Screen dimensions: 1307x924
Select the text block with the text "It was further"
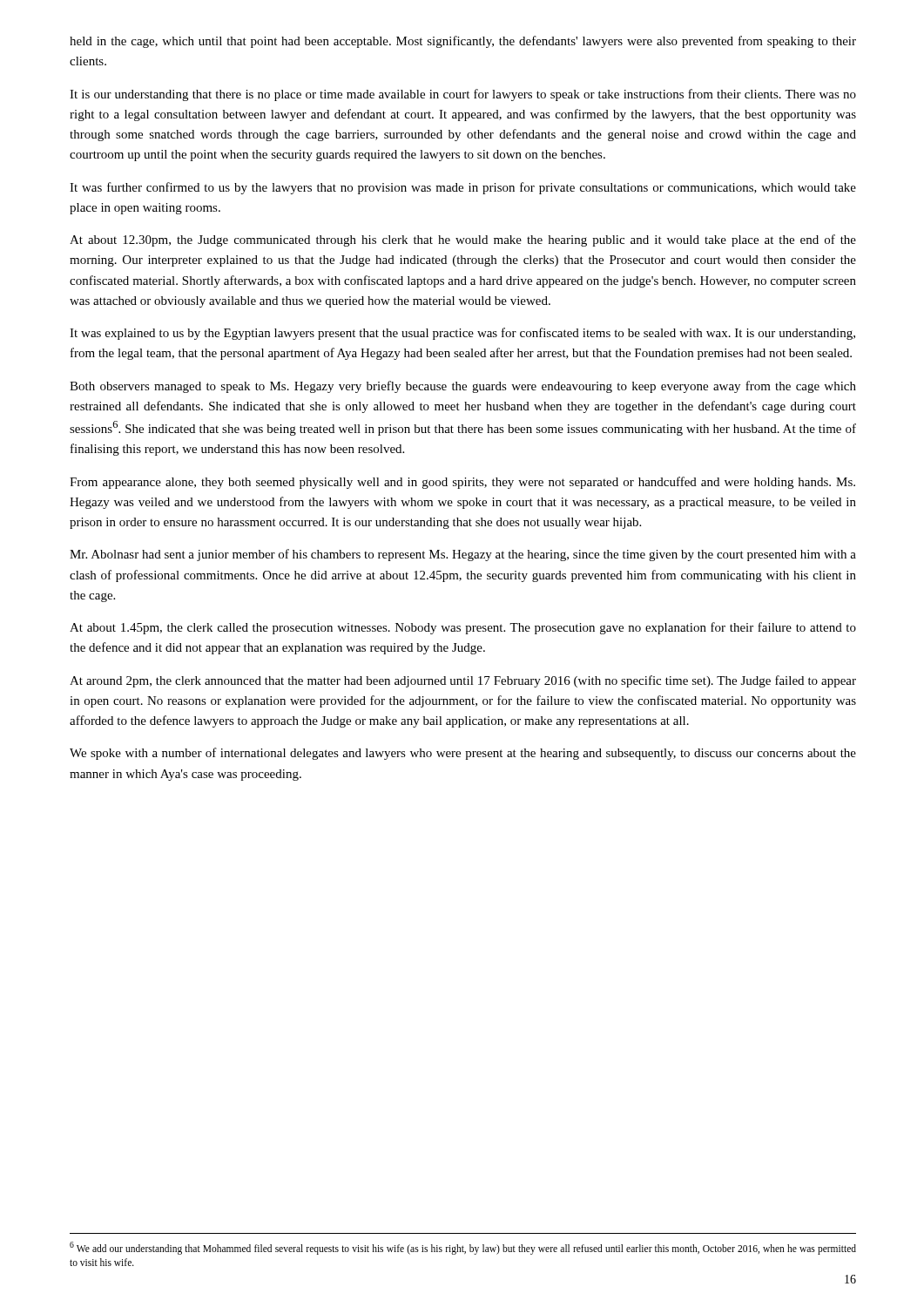click(463, 197)
